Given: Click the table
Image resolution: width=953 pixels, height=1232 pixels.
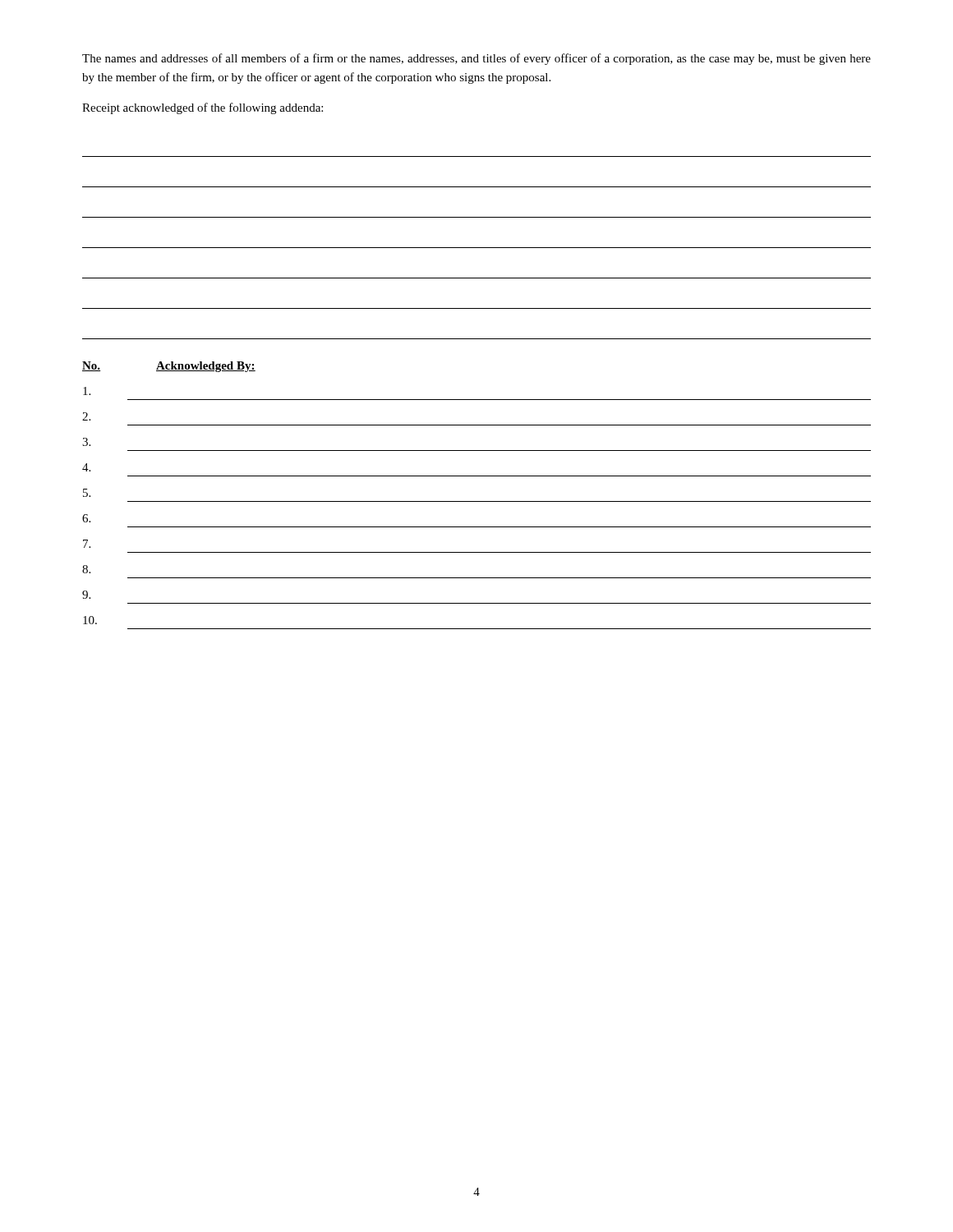Looking at the screenshot, I should [x=476, y=494].
